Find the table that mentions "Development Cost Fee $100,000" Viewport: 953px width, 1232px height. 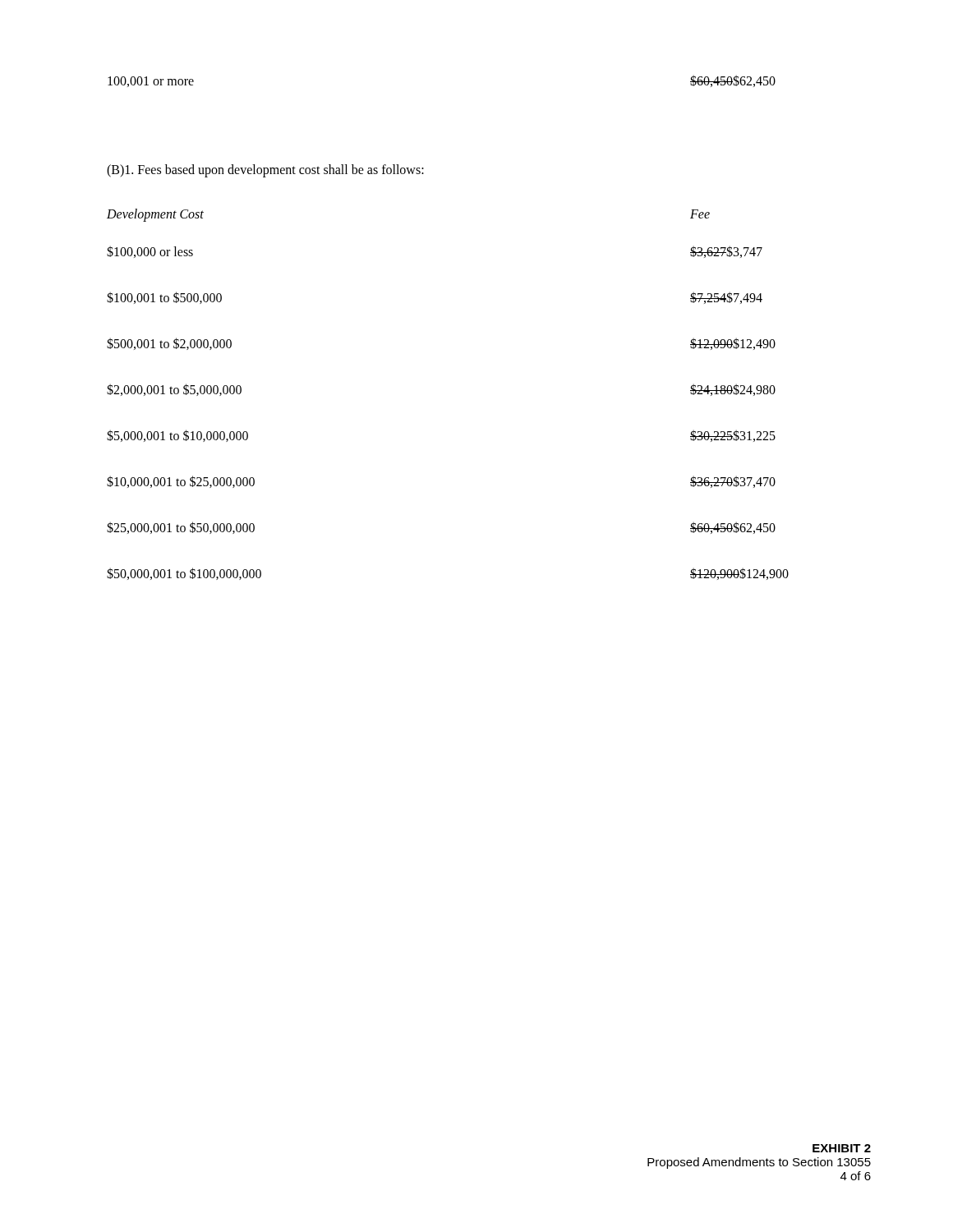coord(489,394)
